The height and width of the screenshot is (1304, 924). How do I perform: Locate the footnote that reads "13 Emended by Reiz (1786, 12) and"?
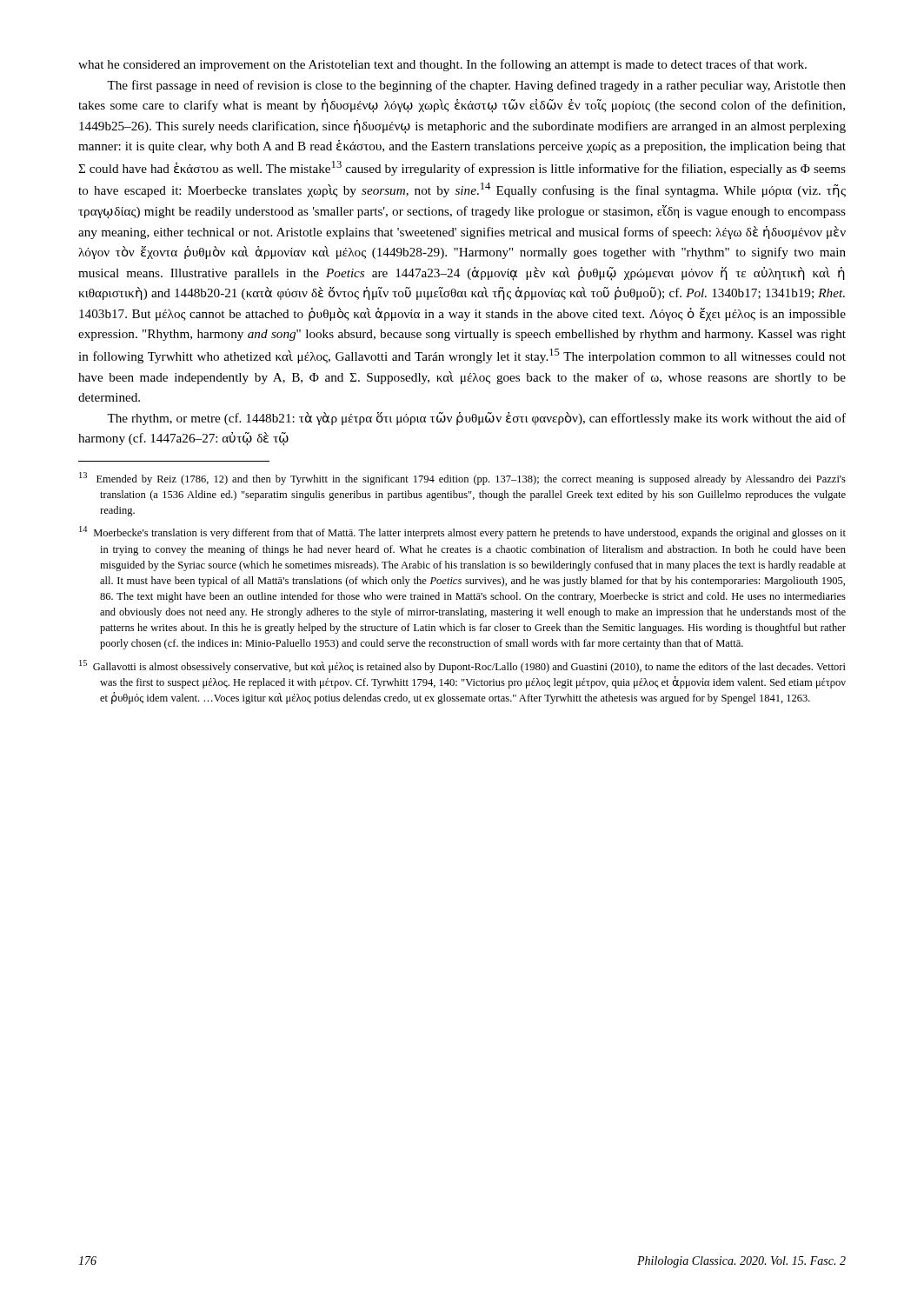point(462,587)
